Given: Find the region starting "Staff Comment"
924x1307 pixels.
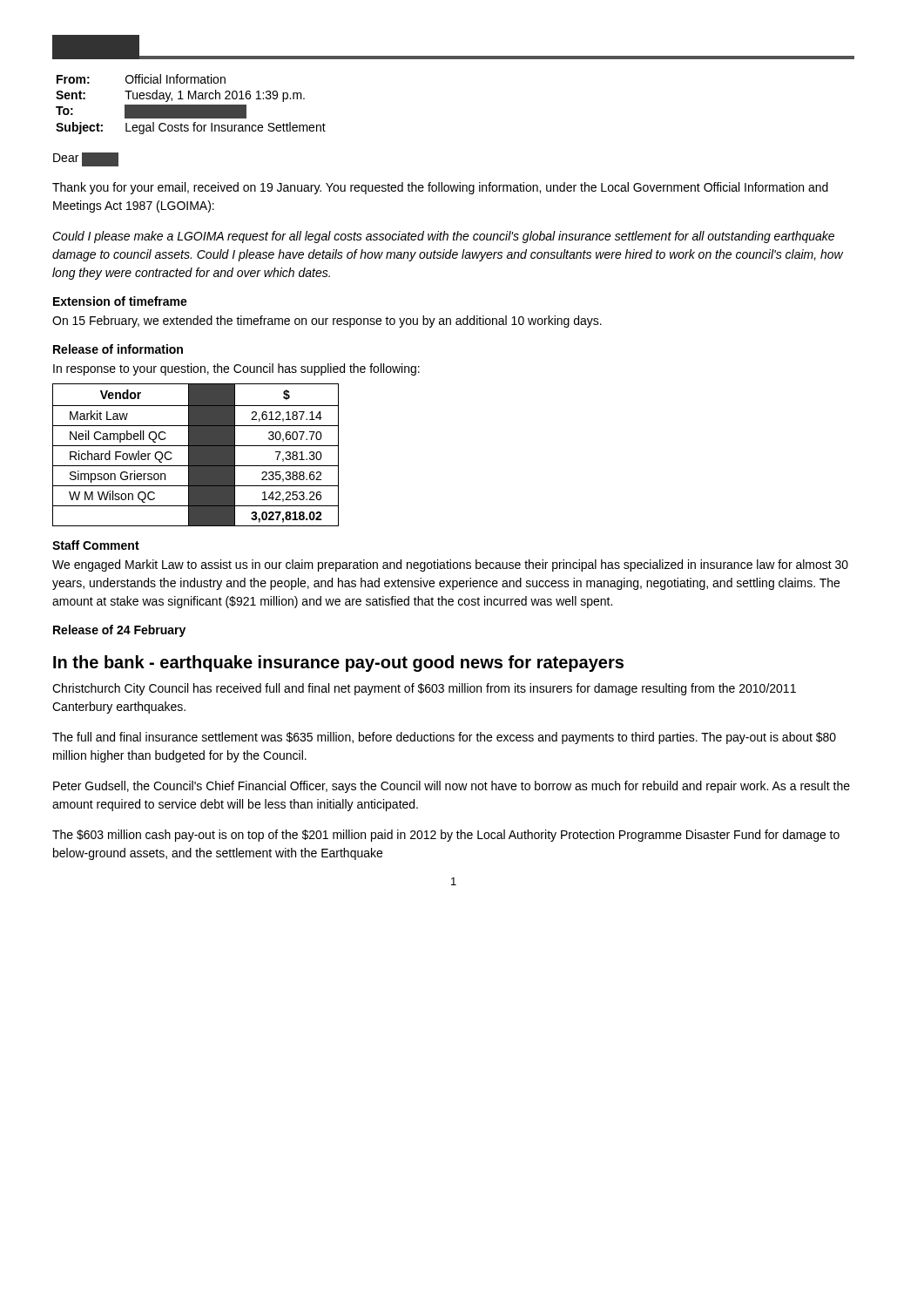Looking at the screenshot, I should [x=96, y=545].
